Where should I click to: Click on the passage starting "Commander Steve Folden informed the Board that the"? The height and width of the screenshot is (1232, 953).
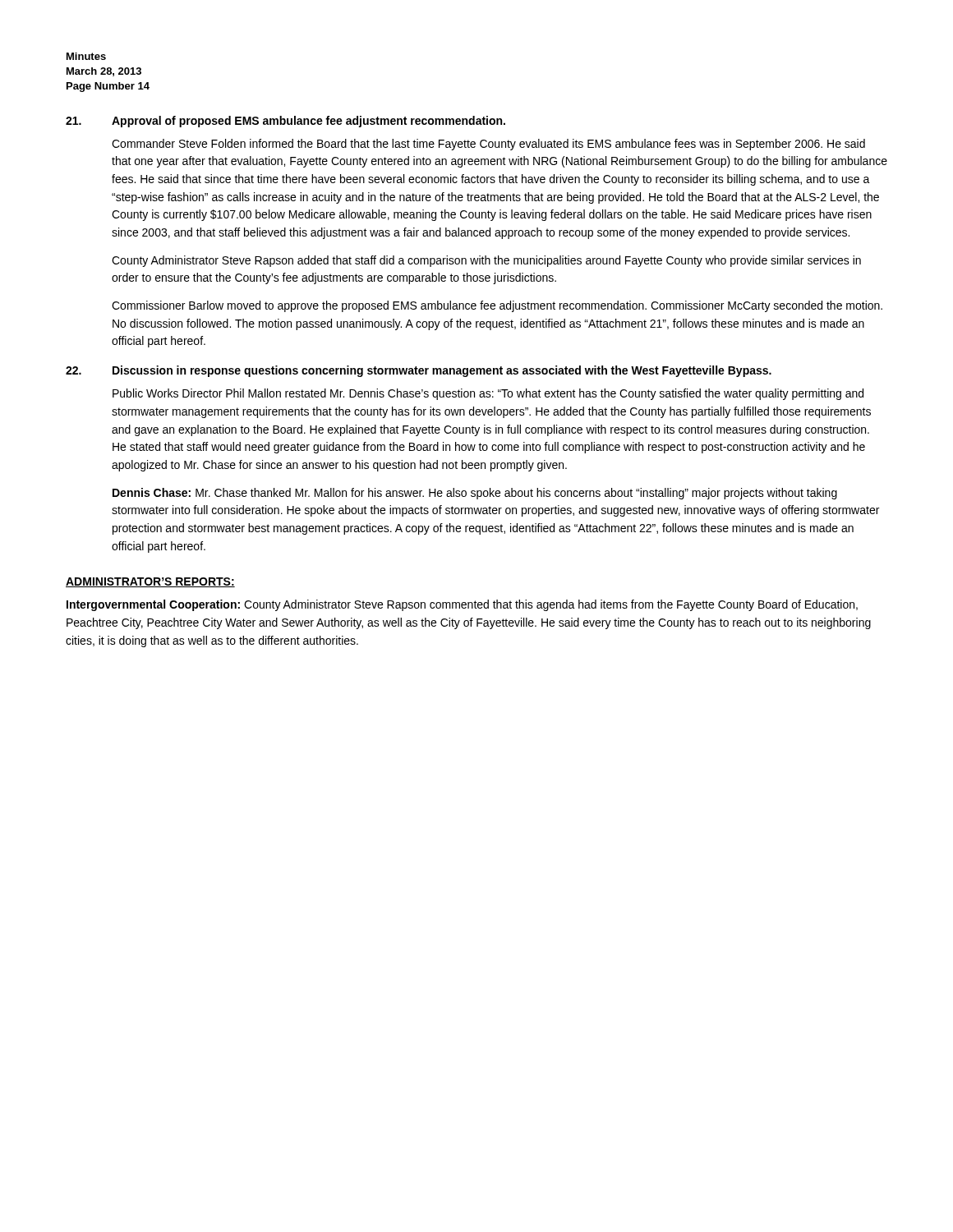point(499,188)
